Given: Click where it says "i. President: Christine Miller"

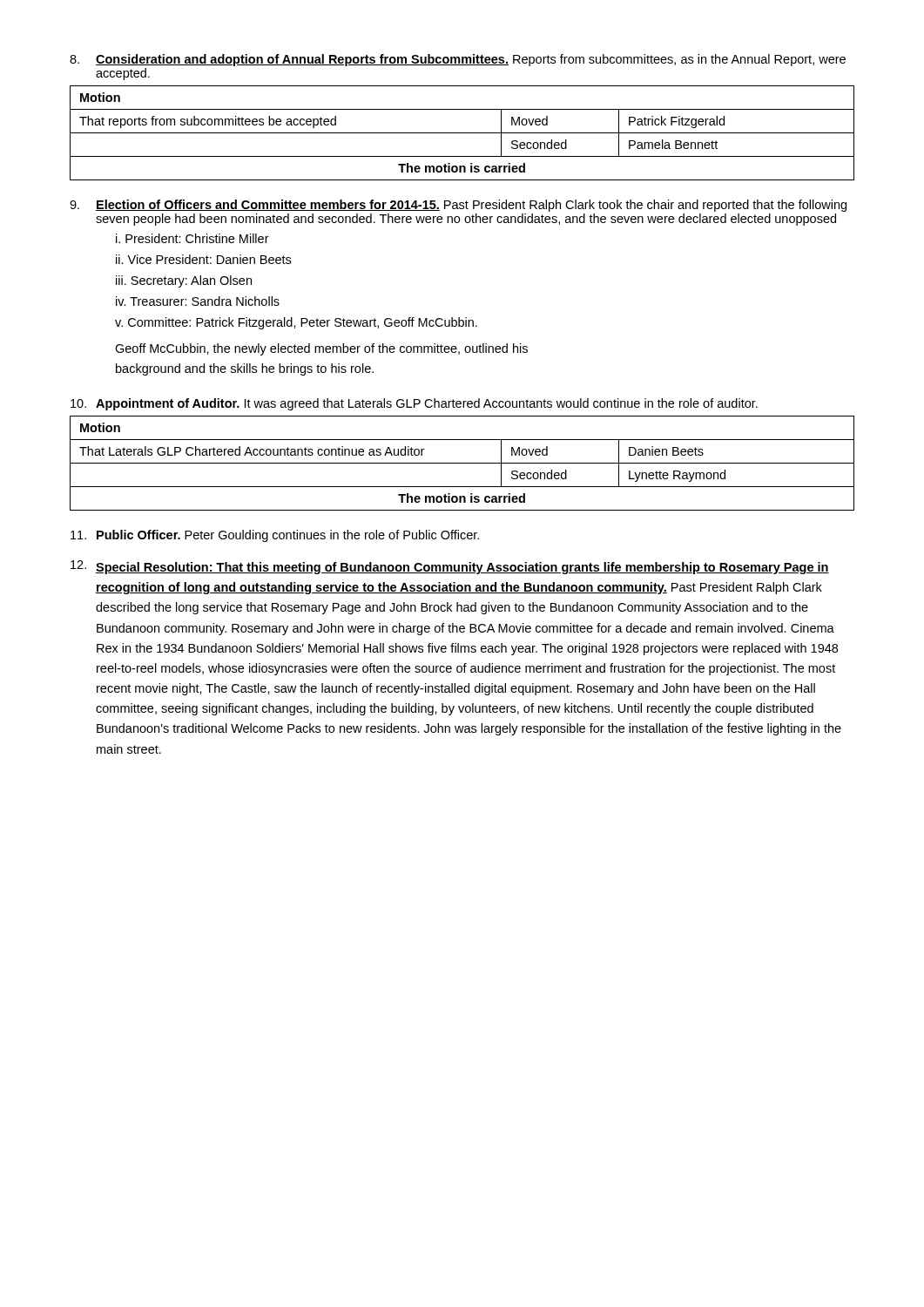Looking at the screenshot, I should coord(192,239).
